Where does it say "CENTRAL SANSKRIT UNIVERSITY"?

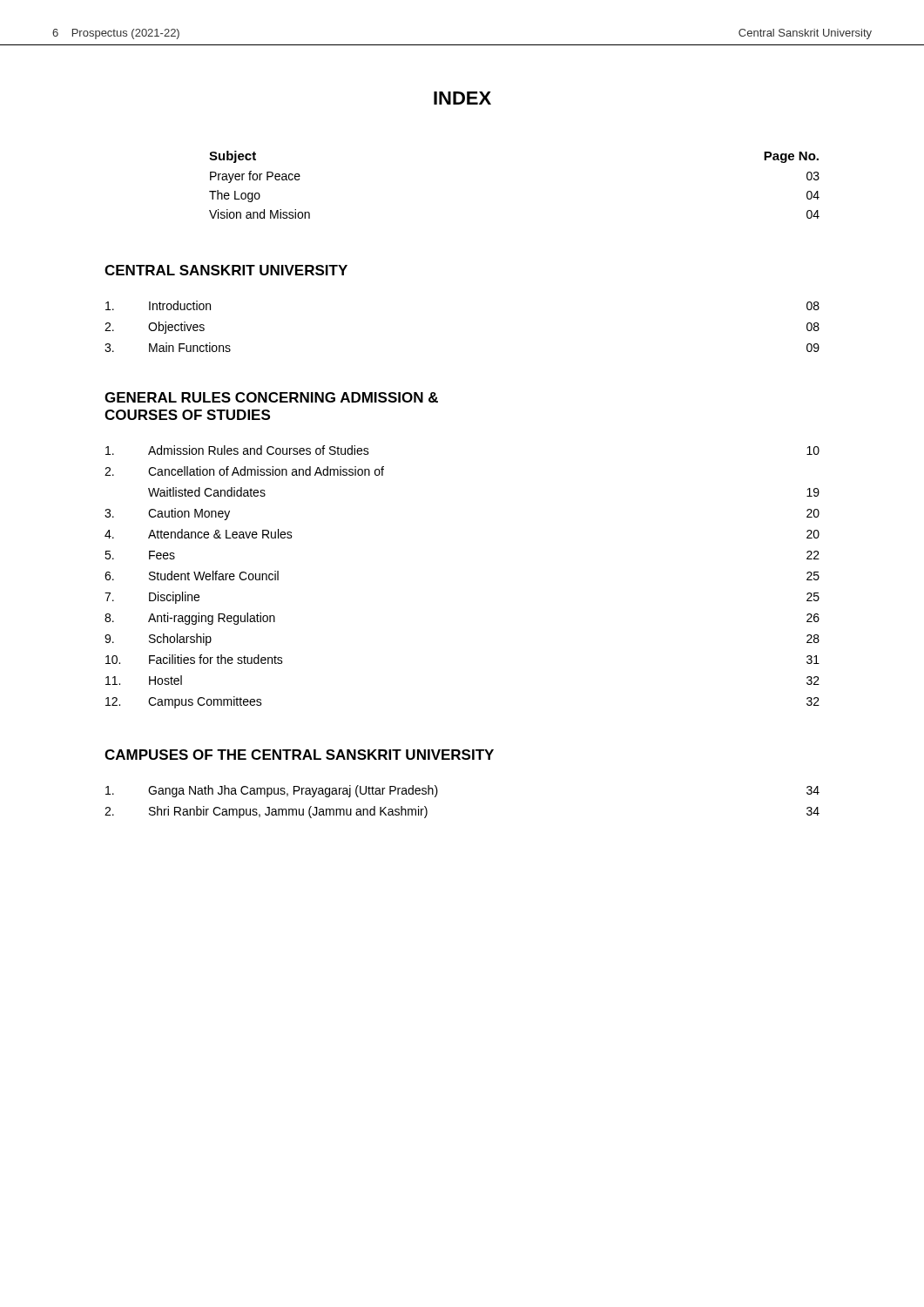[226, 271]
